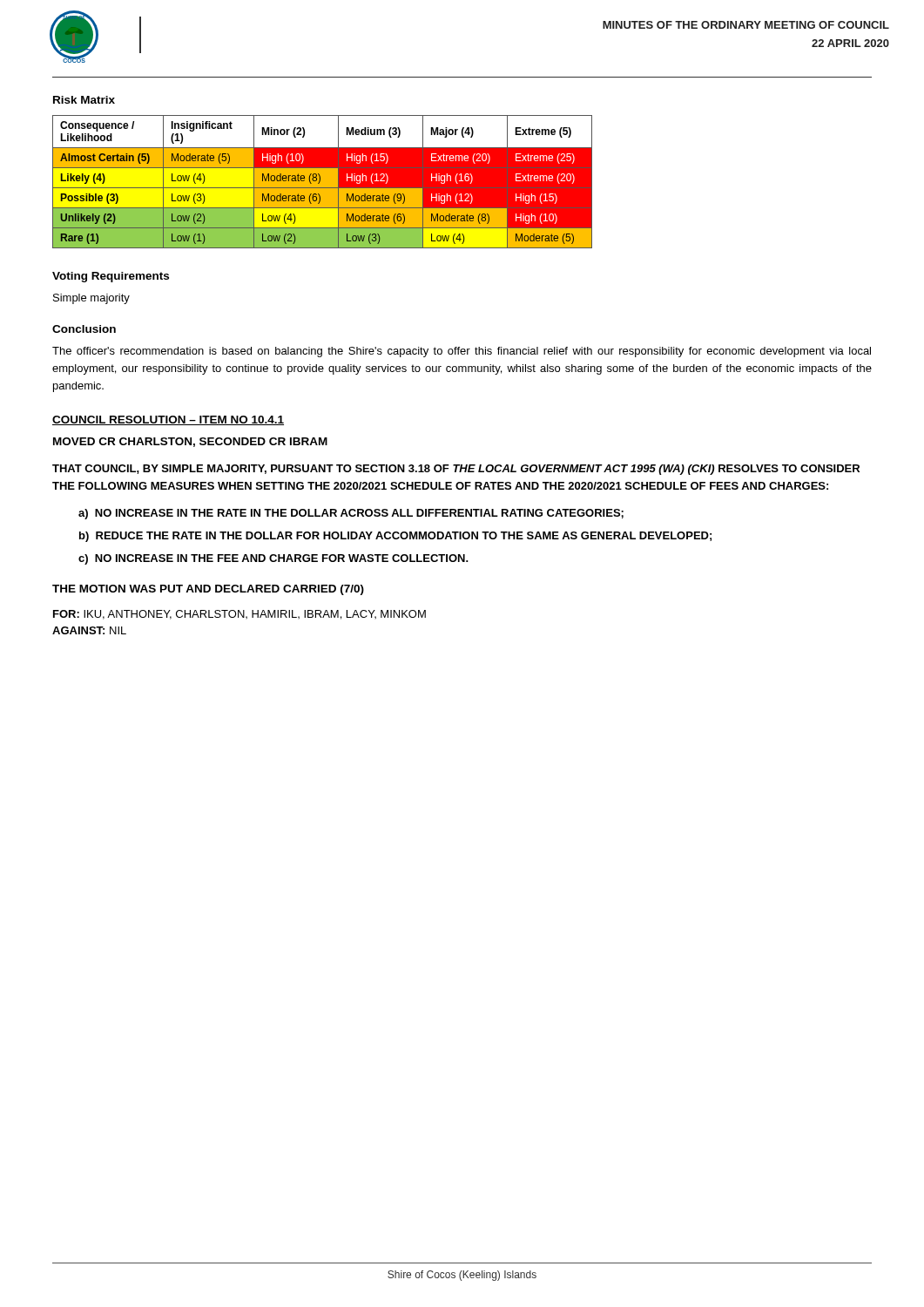This screenshot has width=924, height=1307.
Task: Locate the section header that says "Risk Matrix"
Action: click(x=84, y=100)
